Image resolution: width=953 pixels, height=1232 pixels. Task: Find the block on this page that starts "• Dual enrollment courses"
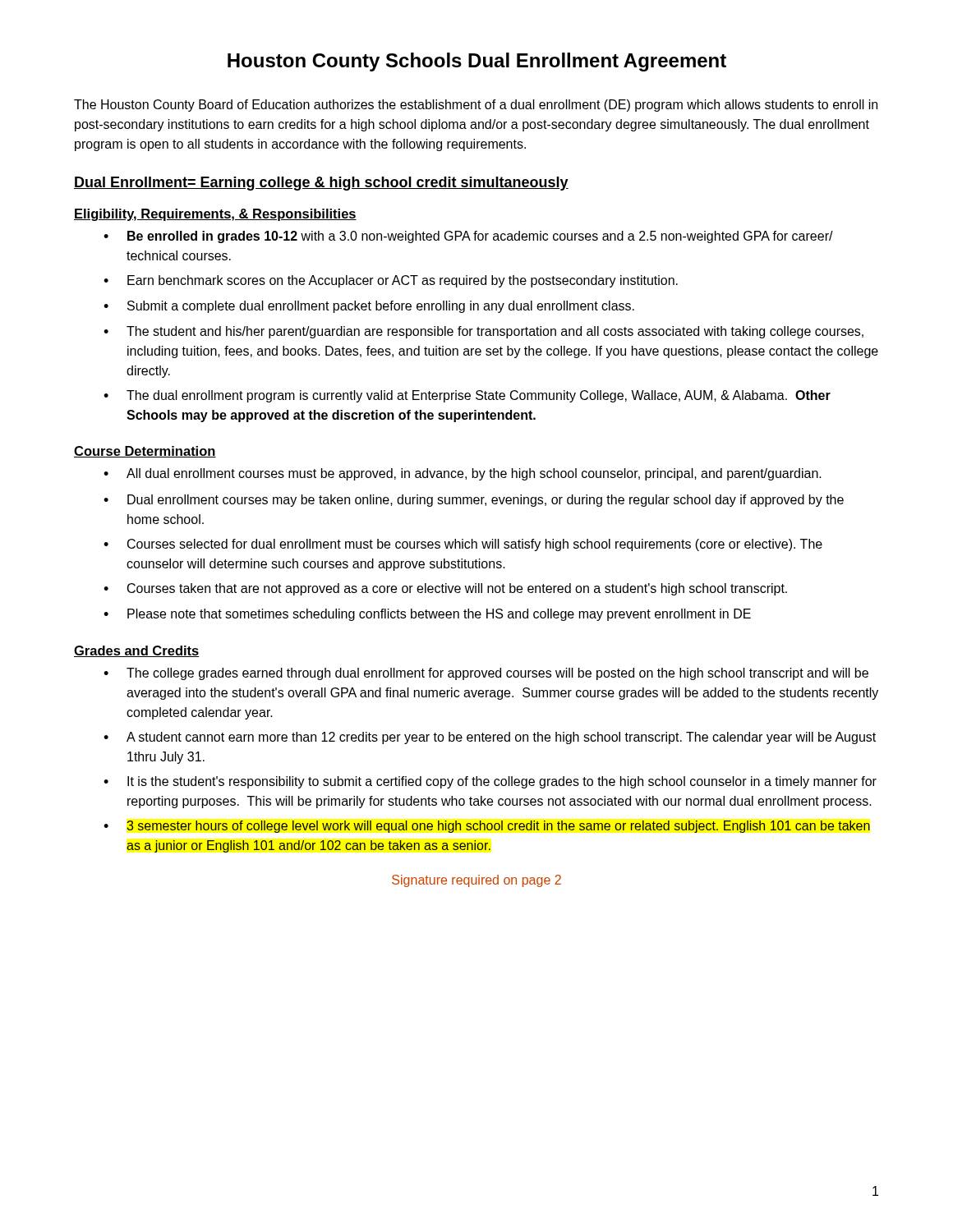(x=491, y=510)
